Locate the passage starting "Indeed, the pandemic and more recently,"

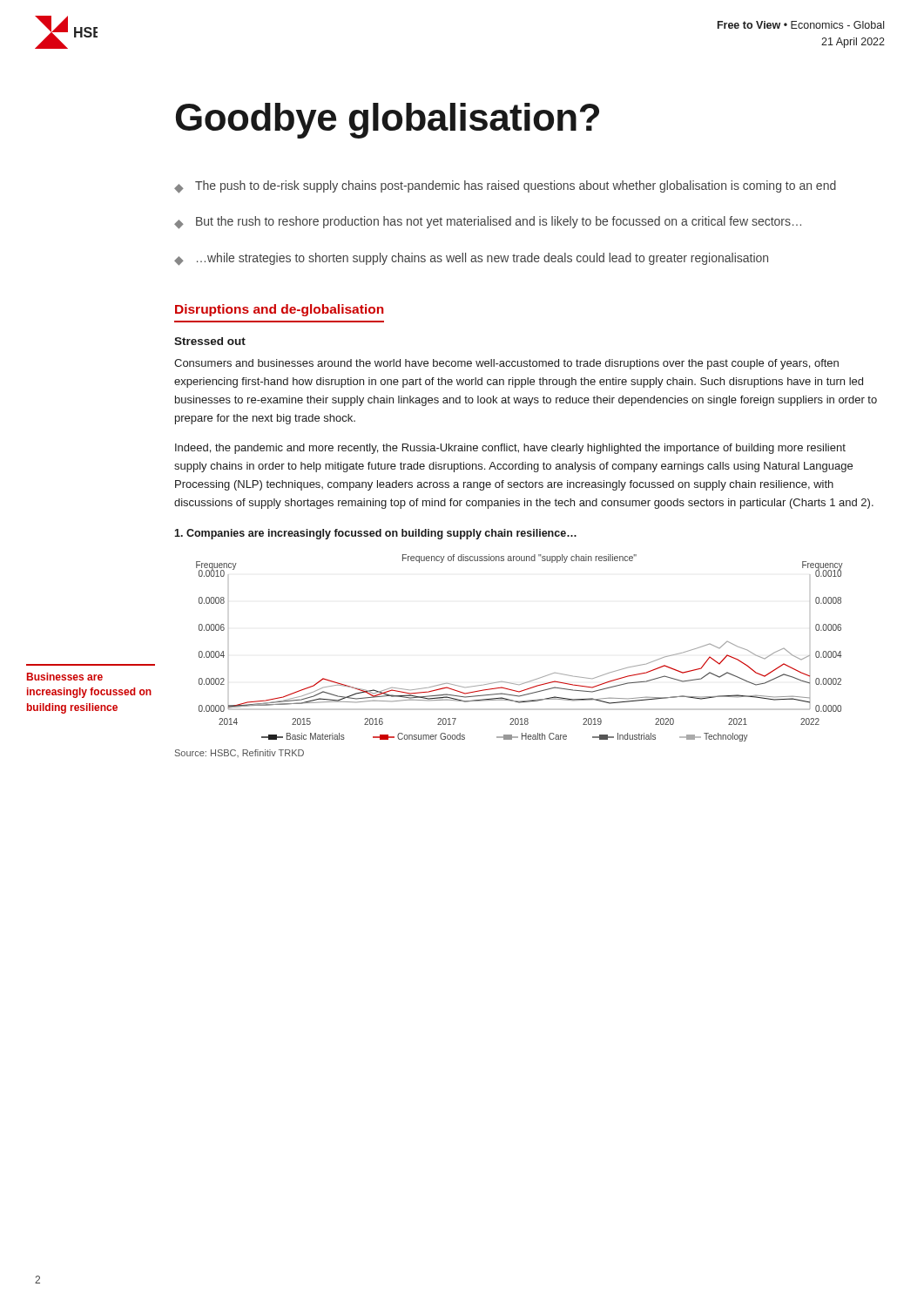tap(524, 475)
